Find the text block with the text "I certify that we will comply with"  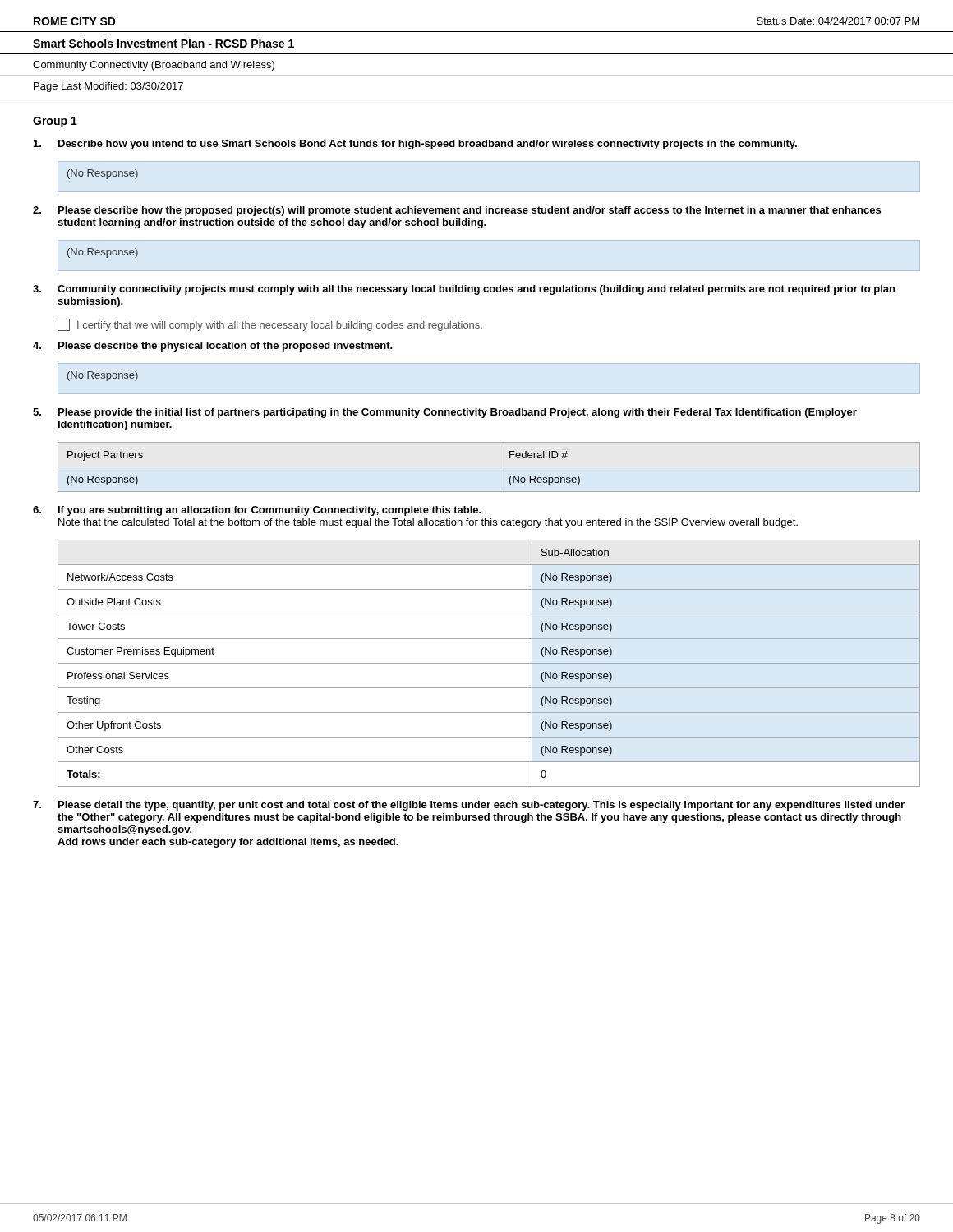coord(270,325)
